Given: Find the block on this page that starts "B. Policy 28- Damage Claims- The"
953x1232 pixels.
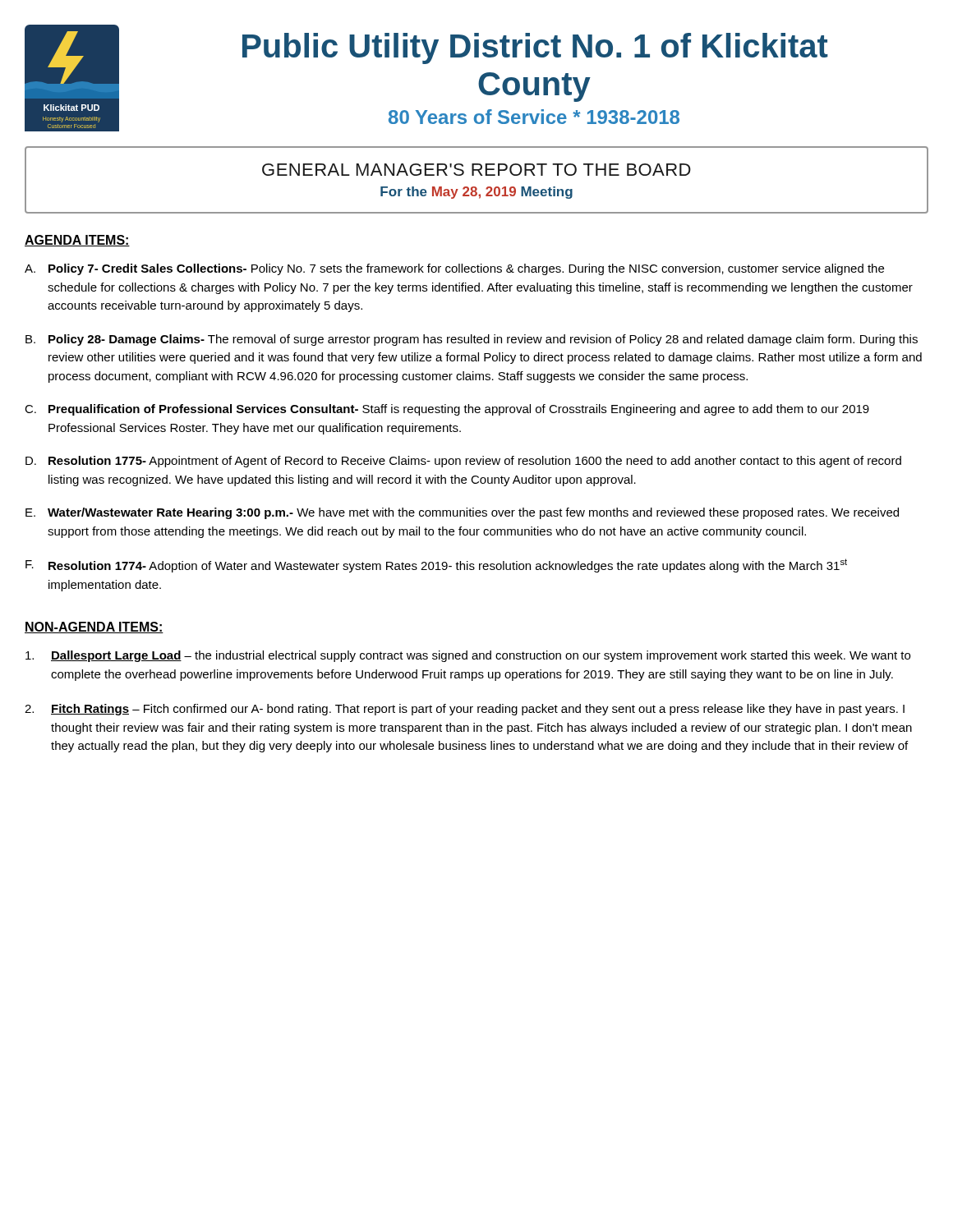Looking at the screenshot, I should point(476,358).
